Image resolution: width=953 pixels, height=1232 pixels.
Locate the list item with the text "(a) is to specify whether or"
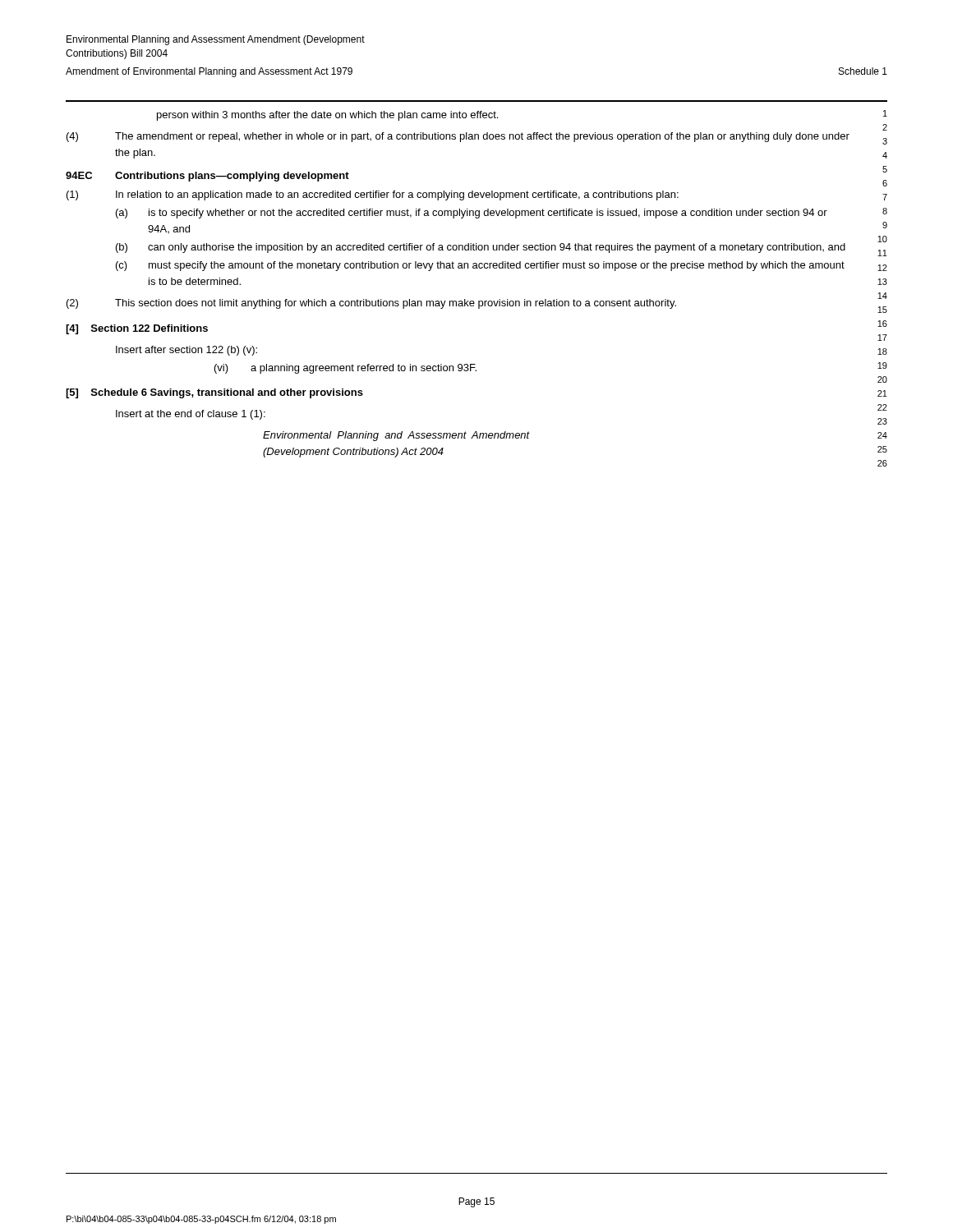(483, 221)
